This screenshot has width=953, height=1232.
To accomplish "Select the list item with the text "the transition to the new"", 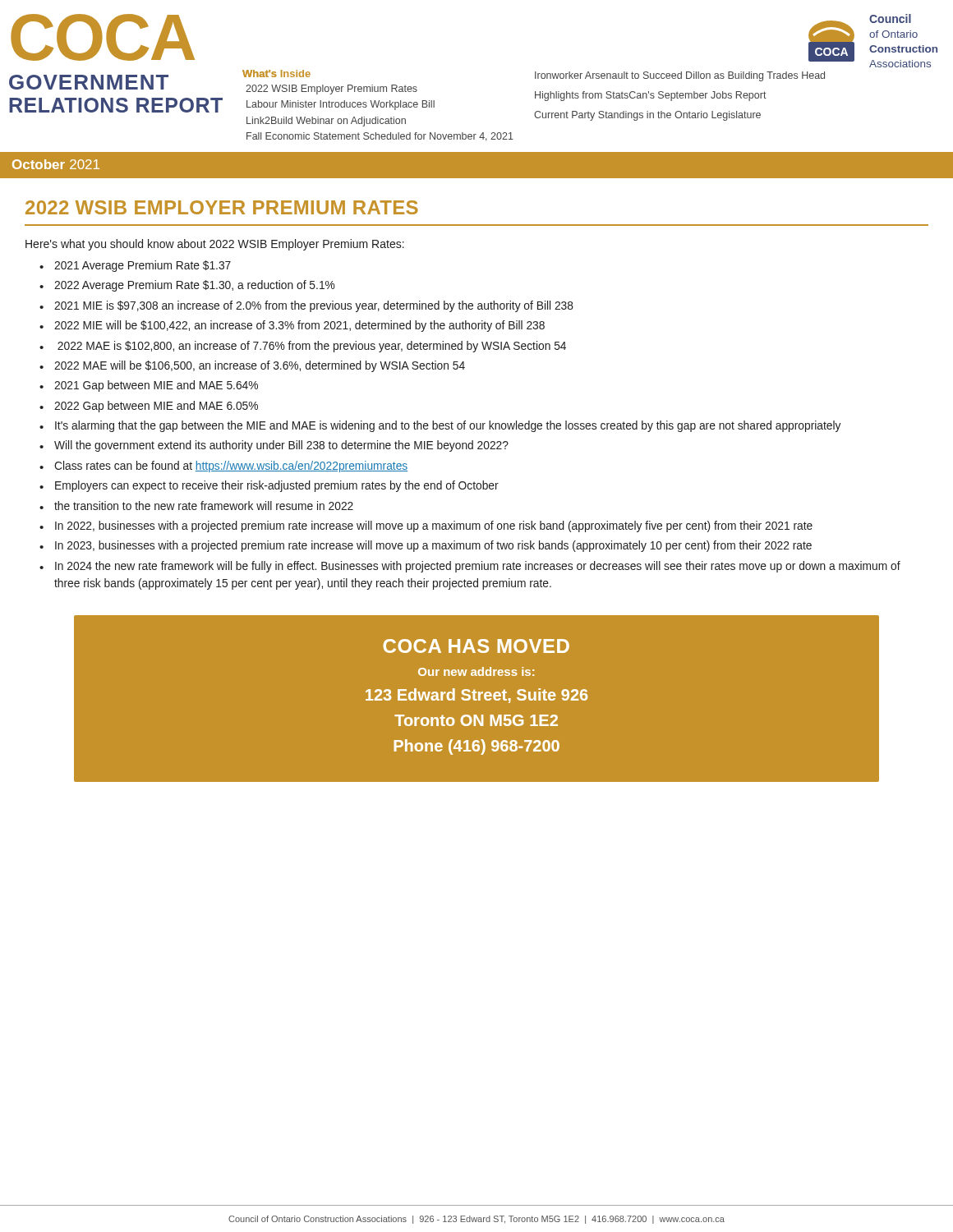I will click(x=204, y=506).
